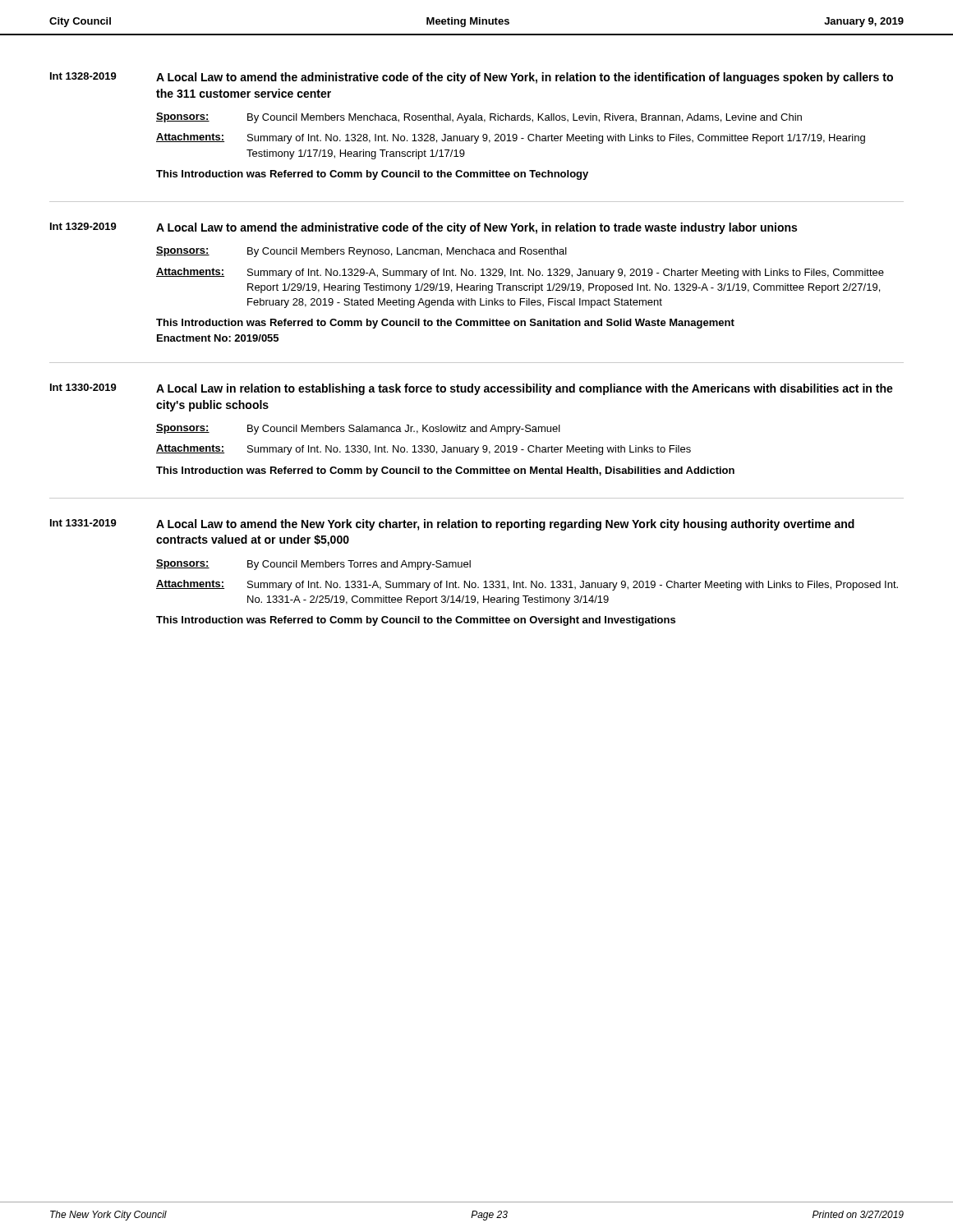This screenshot has width=953, height=1232.
Task: Navigate to the region starting "Summary of Int. No. 1330, Int. No. 1330,"
Action: 469,449
